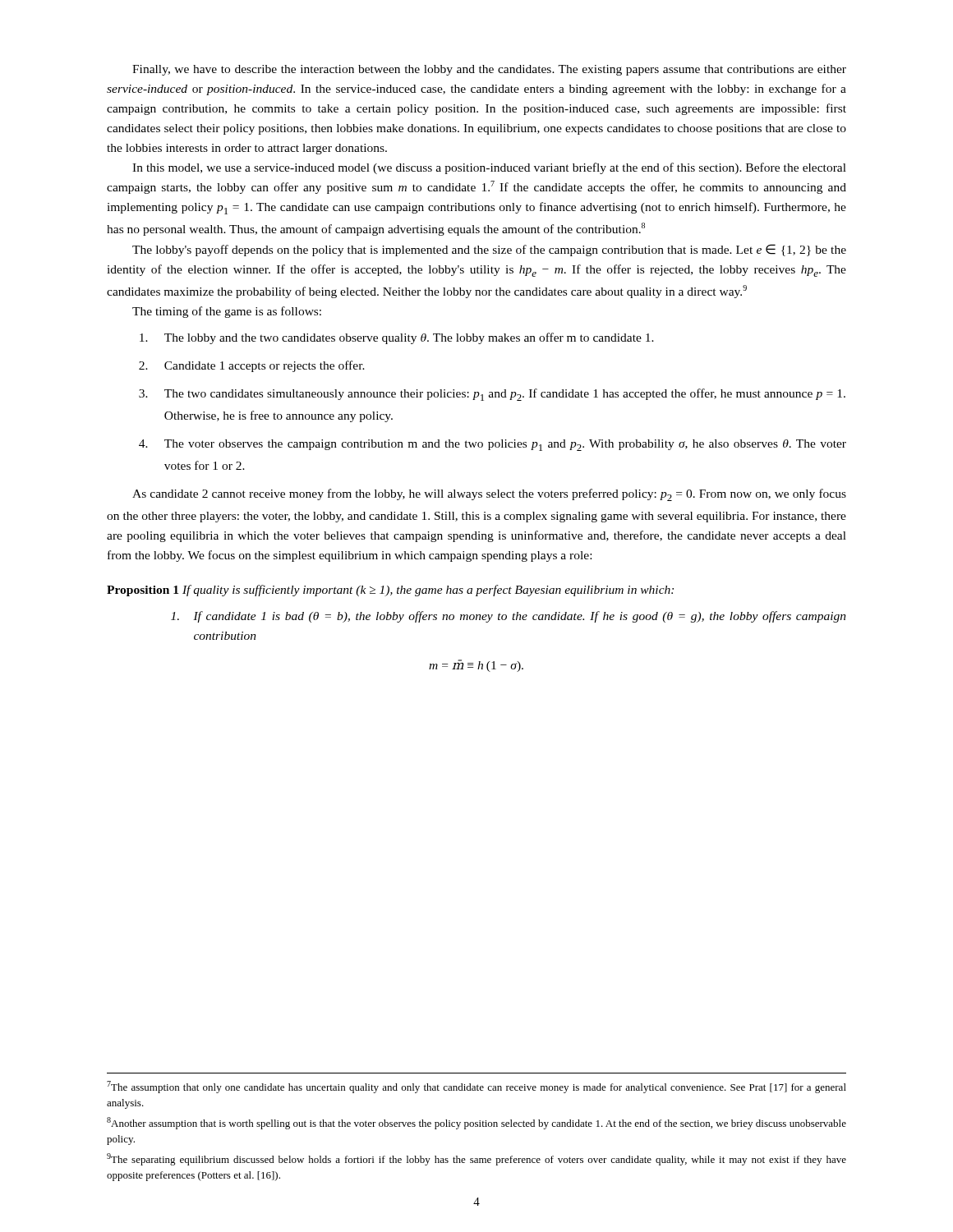
Task: Point to the block beginning "Proposition 1 If"
Action: pyautogui.click(x=476, y=590)
